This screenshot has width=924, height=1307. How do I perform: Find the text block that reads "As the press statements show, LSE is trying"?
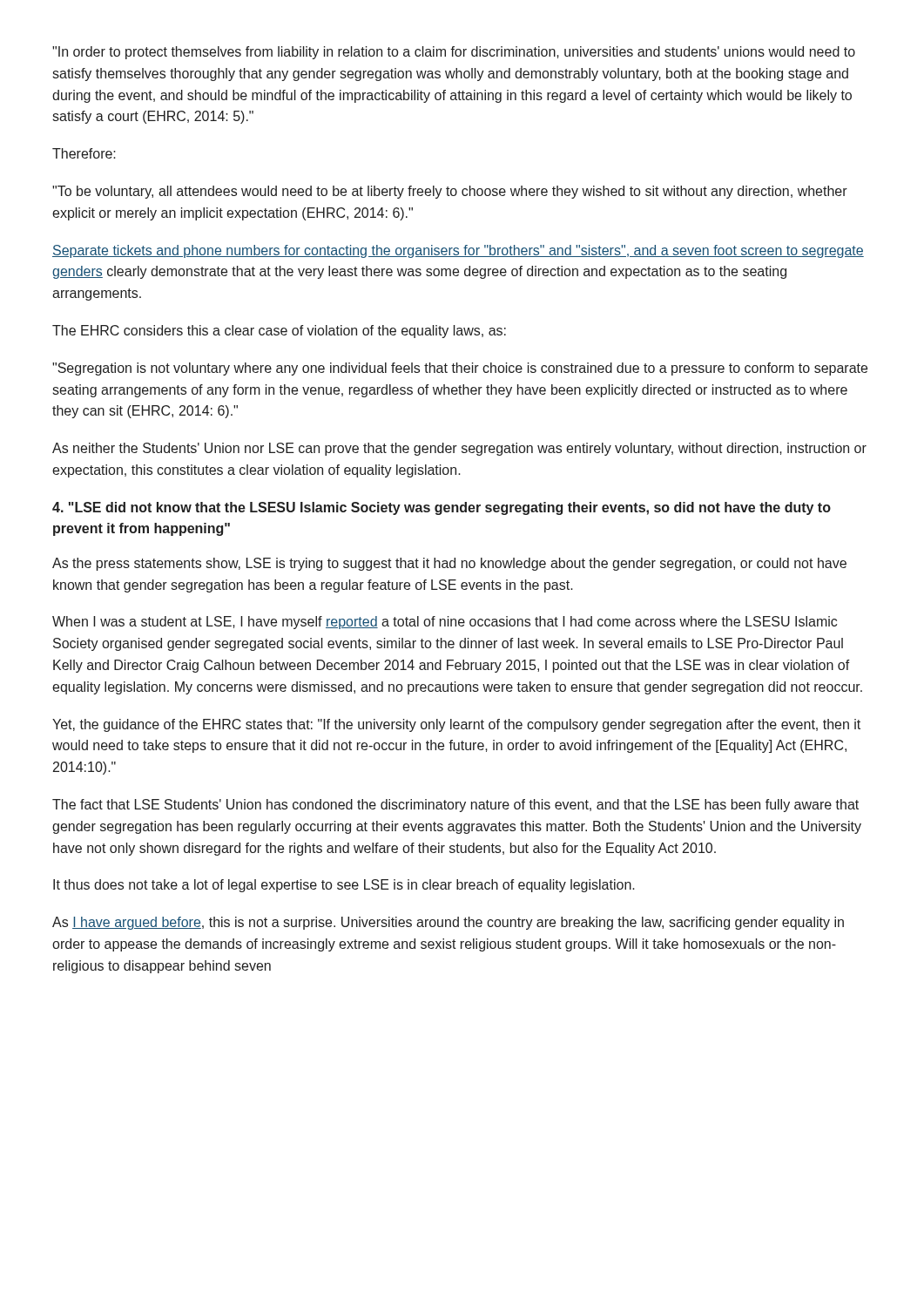pos(450,574)
